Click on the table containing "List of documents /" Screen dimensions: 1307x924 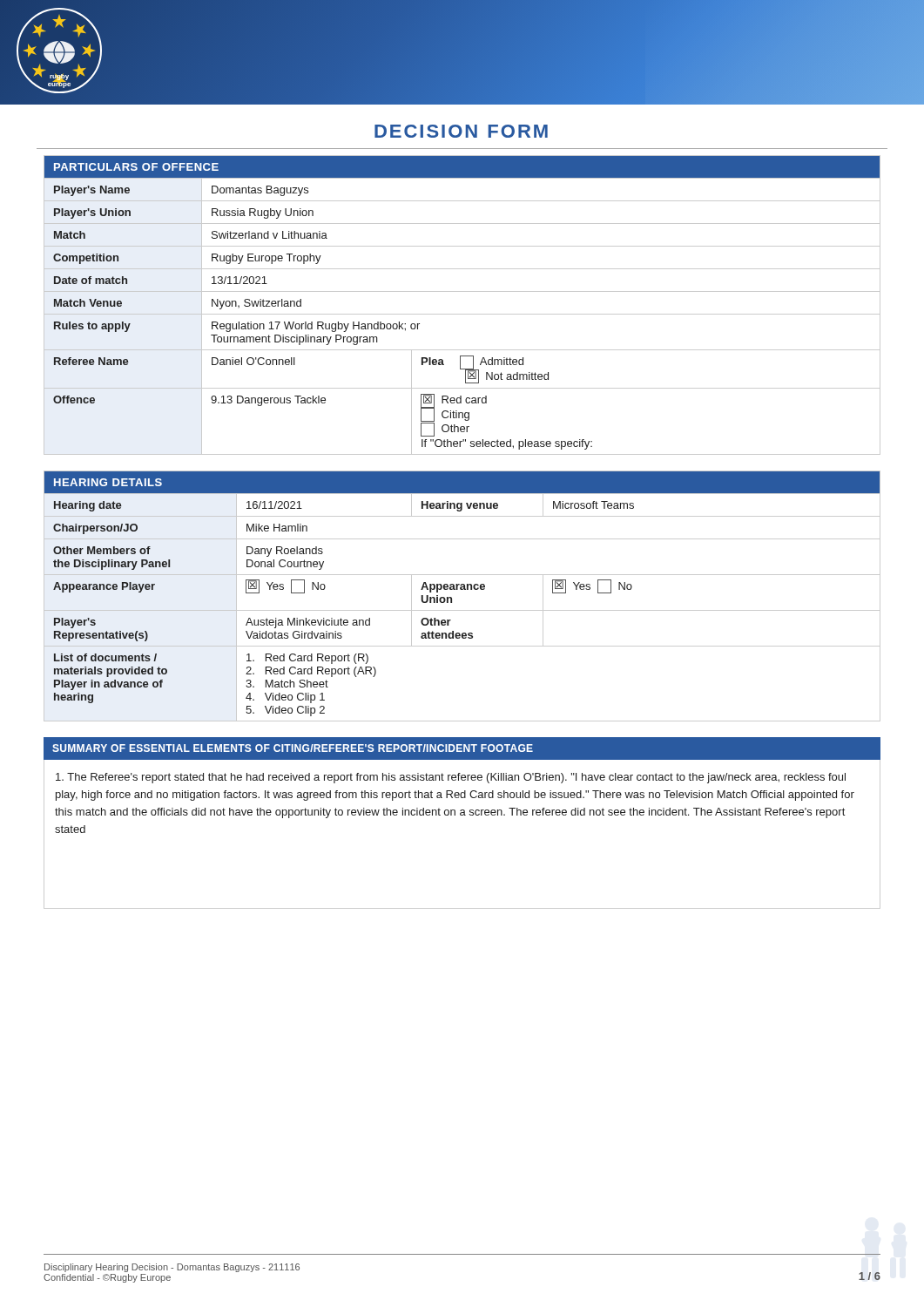(x=462, y=596)
